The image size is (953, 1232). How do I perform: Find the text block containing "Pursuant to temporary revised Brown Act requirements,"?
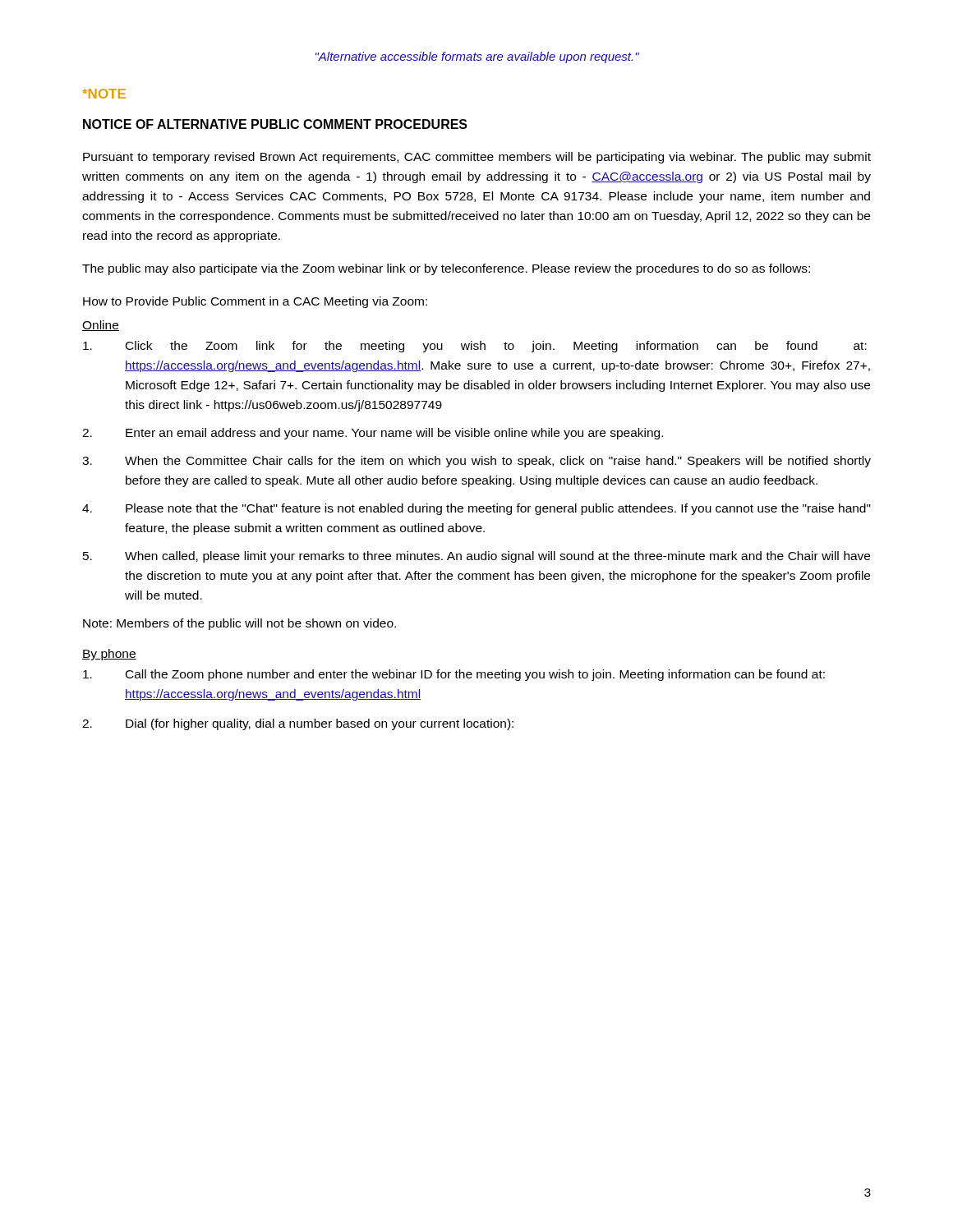tap(476, 196)
